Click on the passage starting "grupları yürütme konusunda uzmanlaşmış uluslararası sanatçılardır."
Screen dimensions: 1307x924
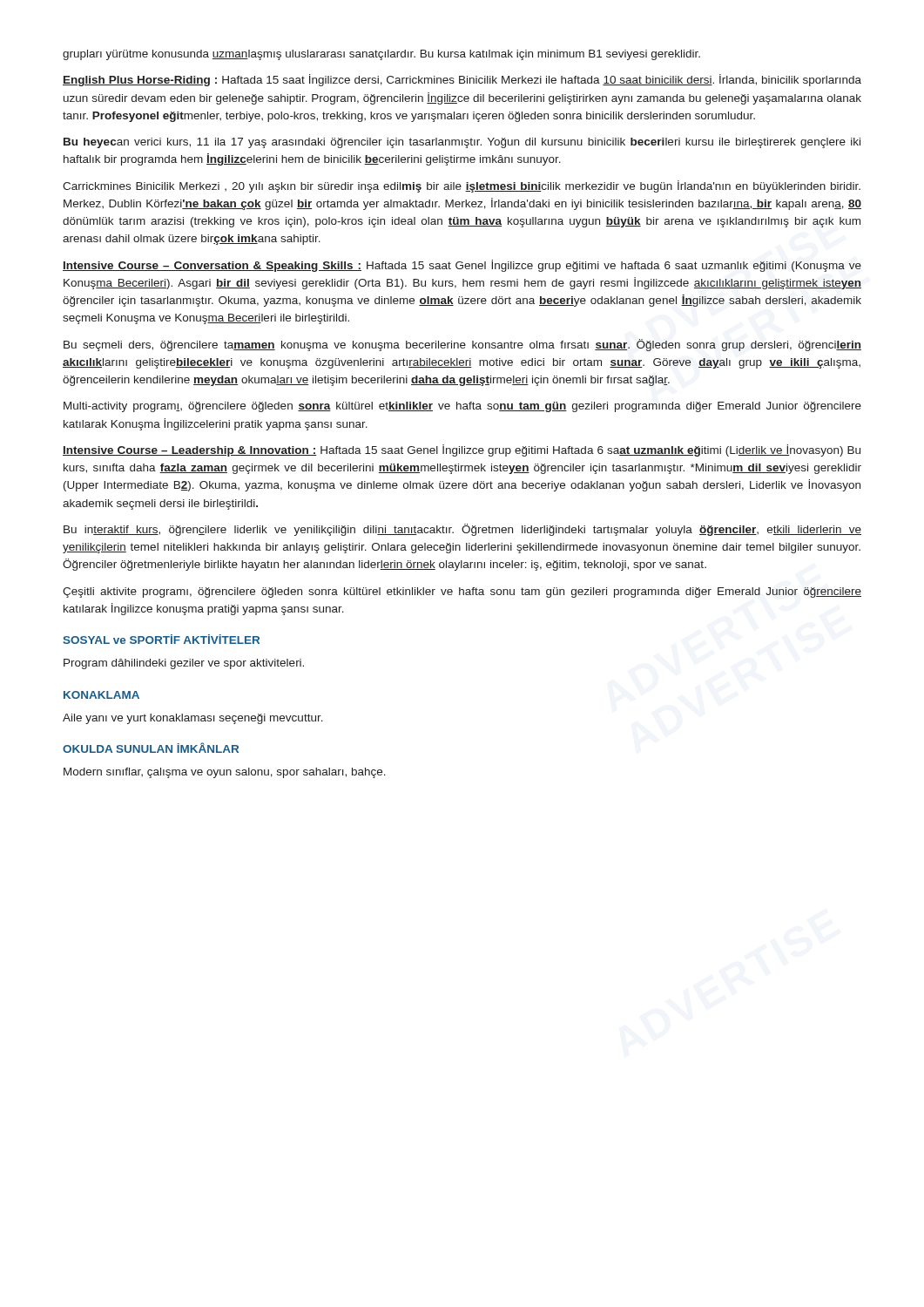coord(462,54)
